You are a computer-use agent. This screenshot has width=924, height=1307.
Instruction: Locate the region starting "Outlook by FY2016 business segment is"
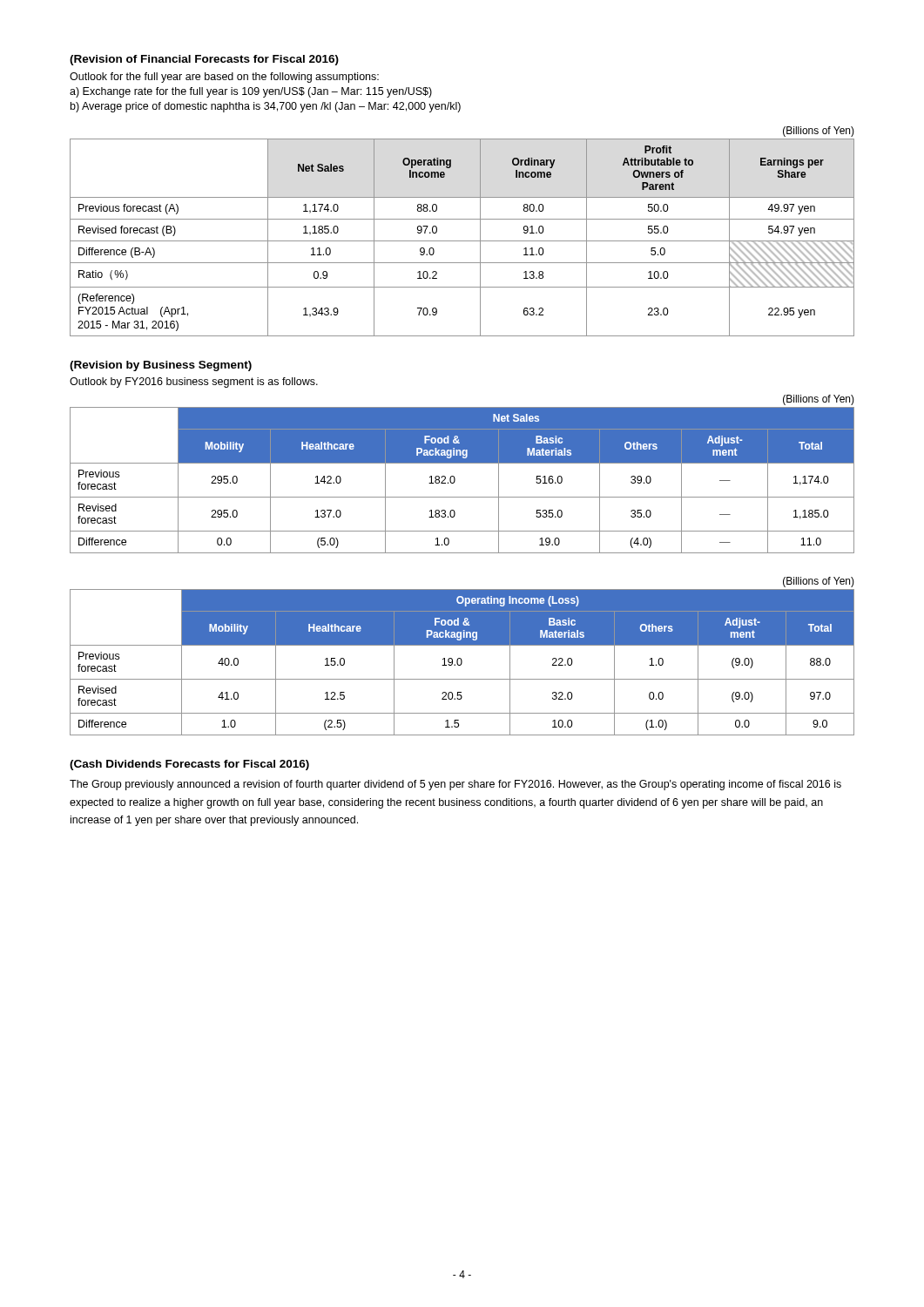[194, 382]
